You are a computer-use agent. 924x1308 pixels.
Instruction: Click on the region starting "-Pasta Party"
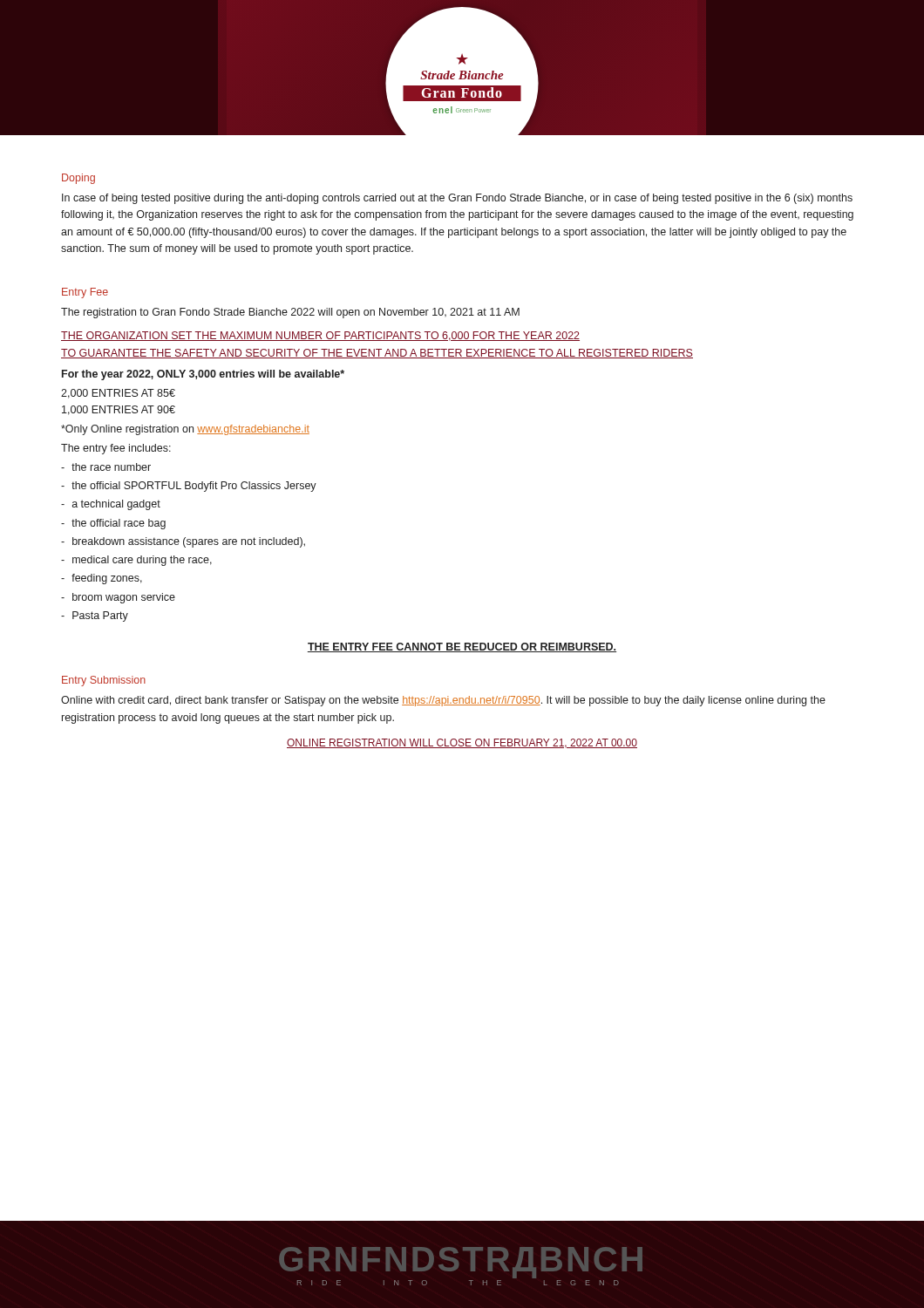94,616
